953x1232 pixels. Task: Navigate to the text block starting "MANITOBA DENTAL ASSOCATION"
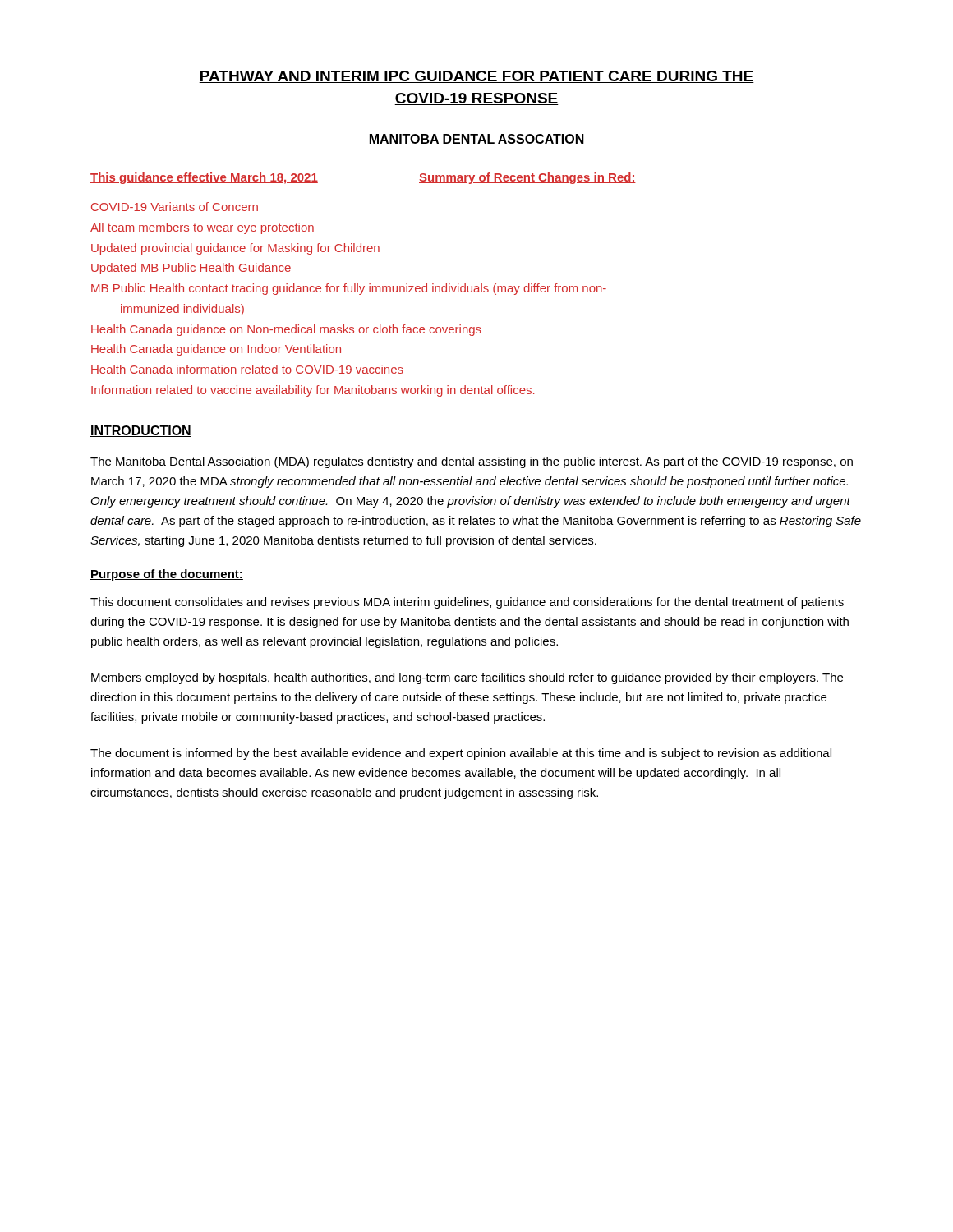click(x=476, y=139)
